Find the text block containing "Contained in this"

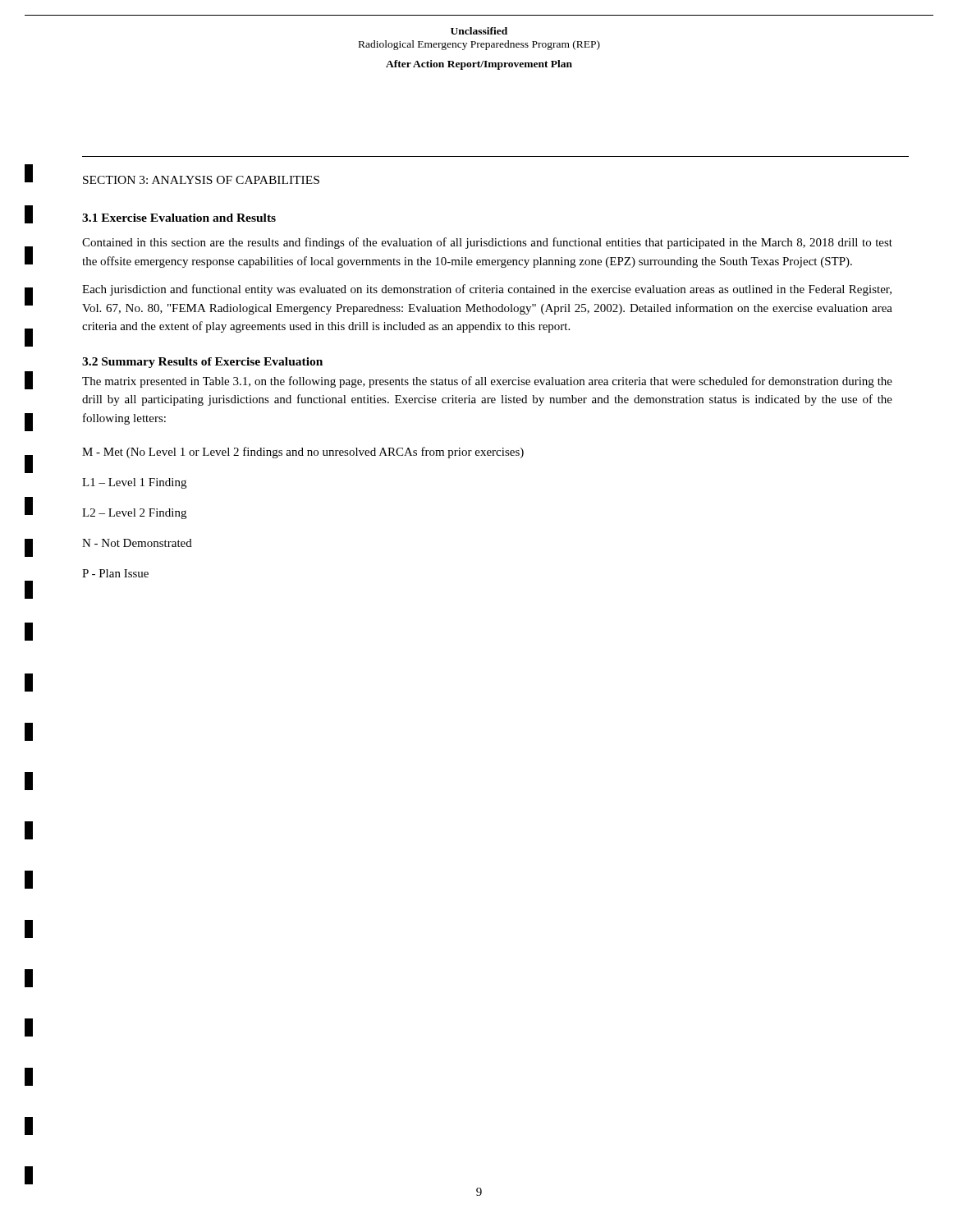point(487,252)
